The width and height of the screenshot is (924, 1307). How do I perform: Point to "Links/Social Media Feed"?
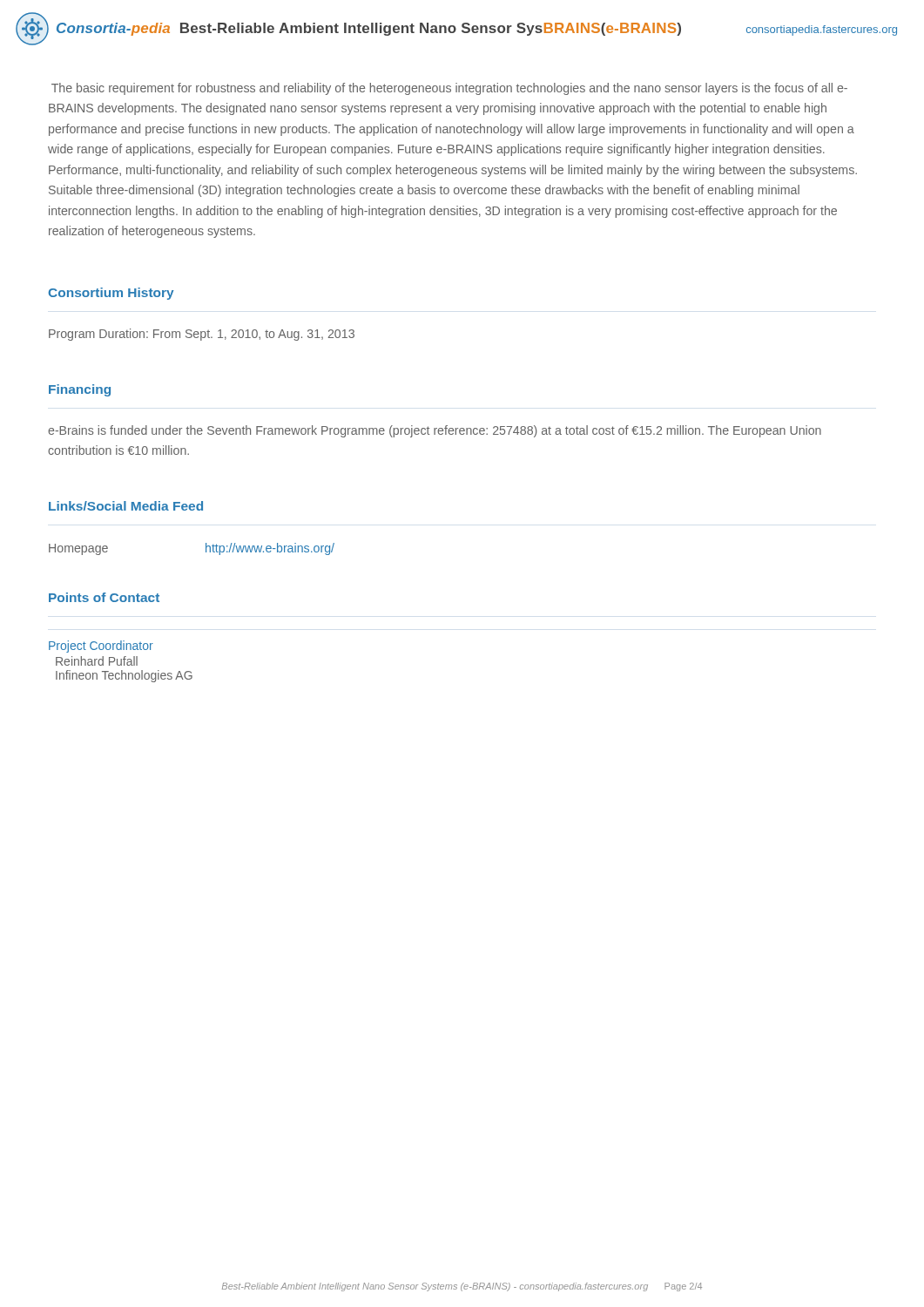pos(126,506)
